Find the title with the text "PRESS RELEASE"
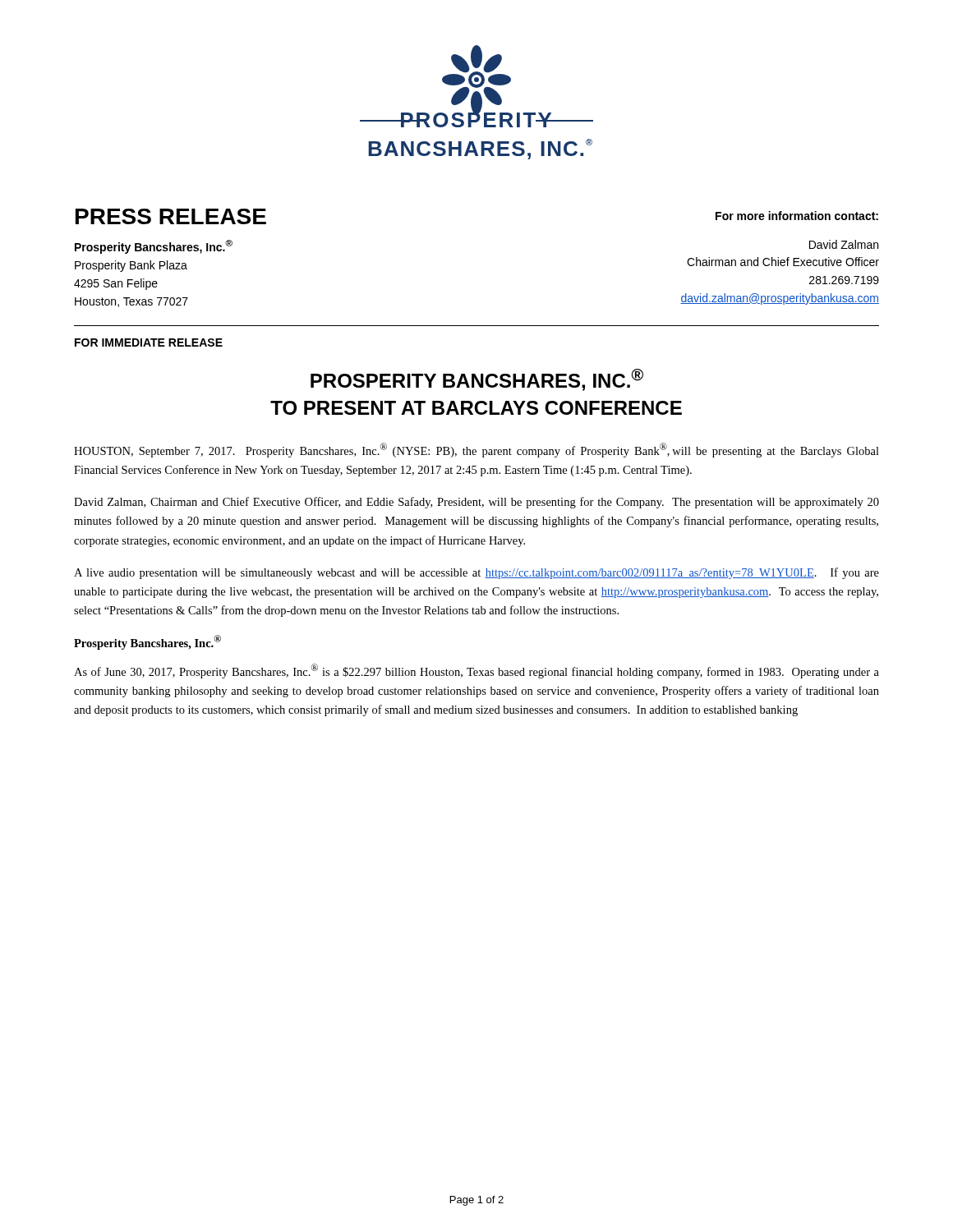This screenshot has height=1232, width=953. click(170, 217)
